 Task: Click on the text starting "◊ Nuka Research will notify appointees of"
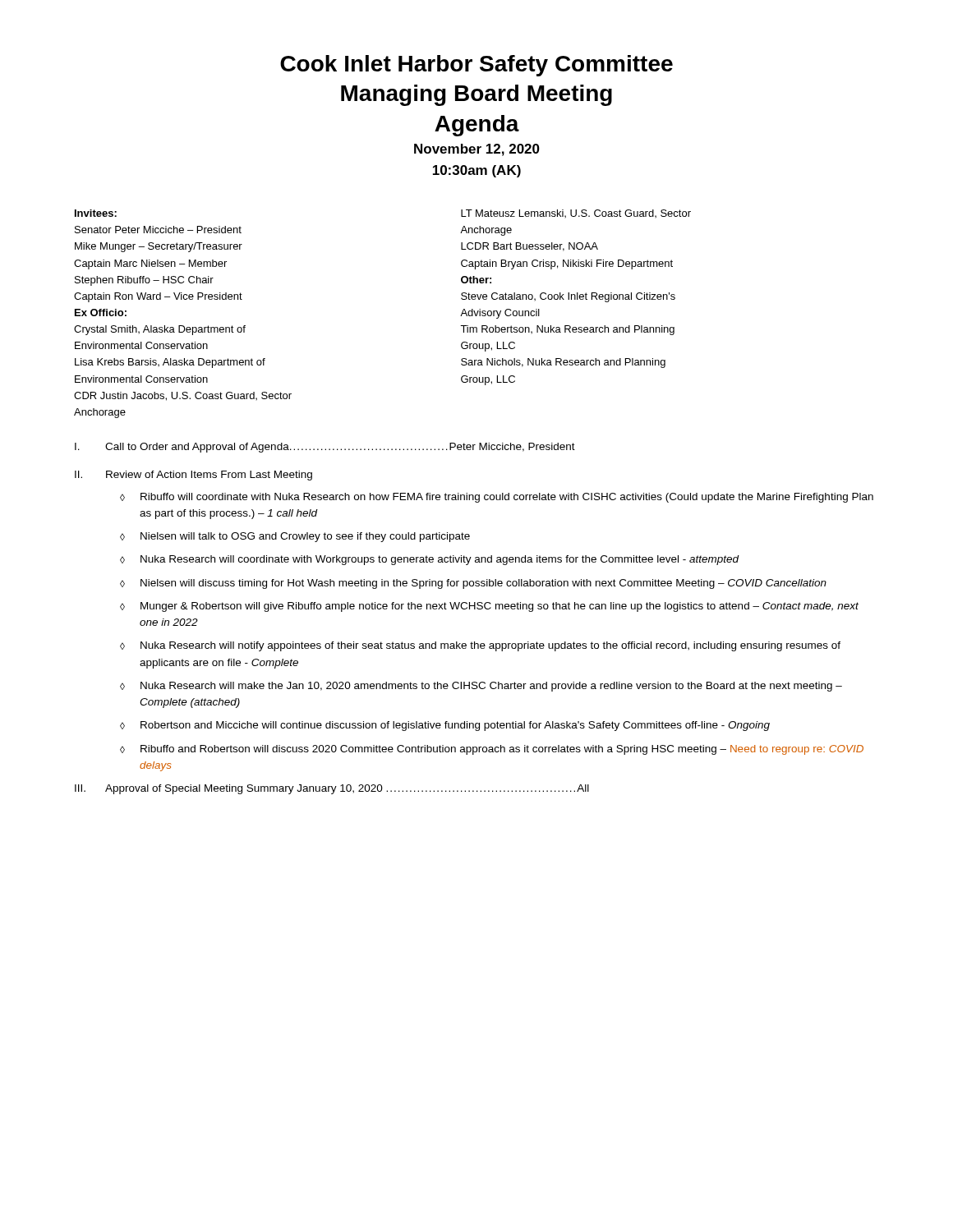500,654
